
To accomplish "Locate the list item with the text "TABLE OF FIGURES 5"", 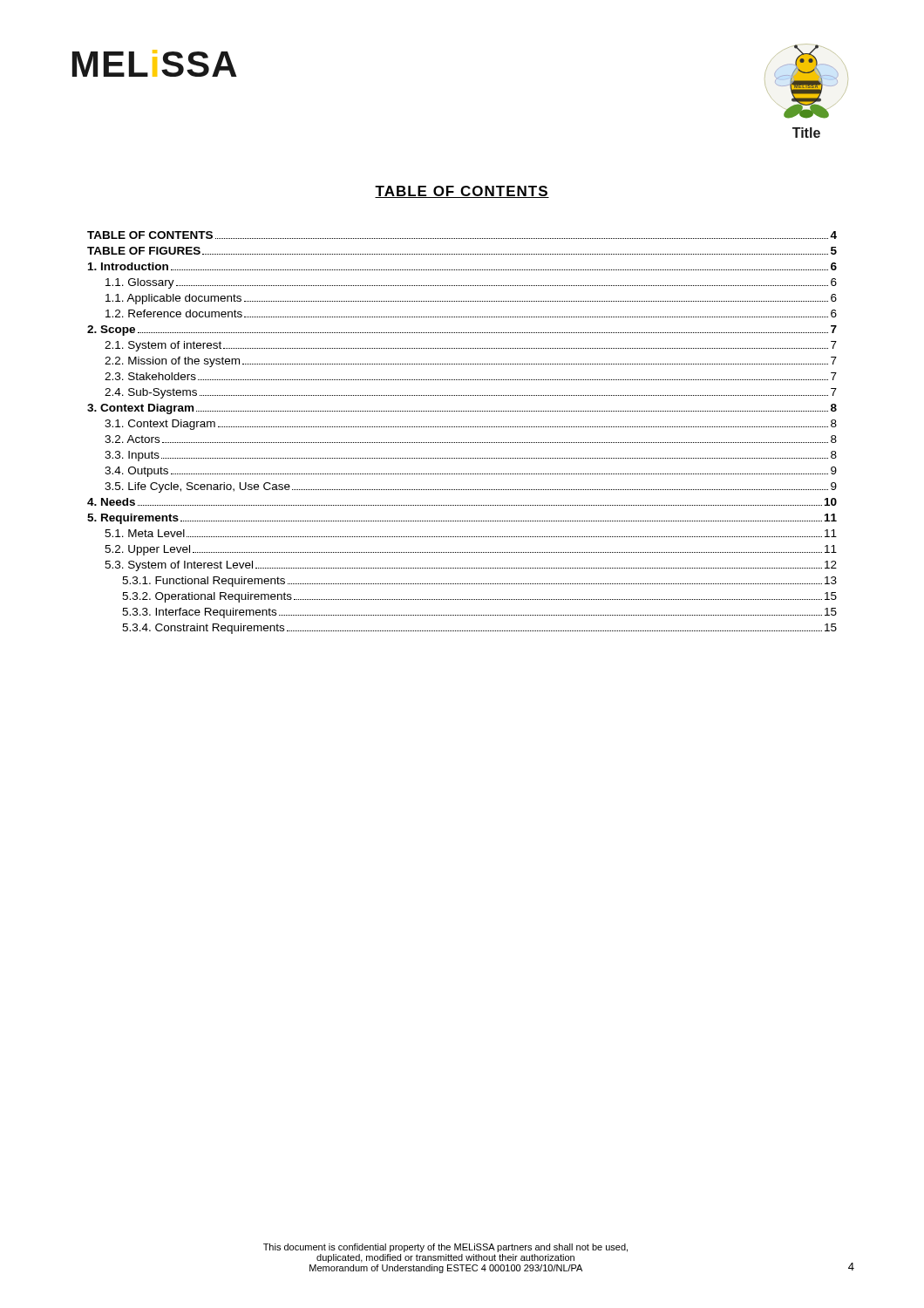I will coord(462,251).
